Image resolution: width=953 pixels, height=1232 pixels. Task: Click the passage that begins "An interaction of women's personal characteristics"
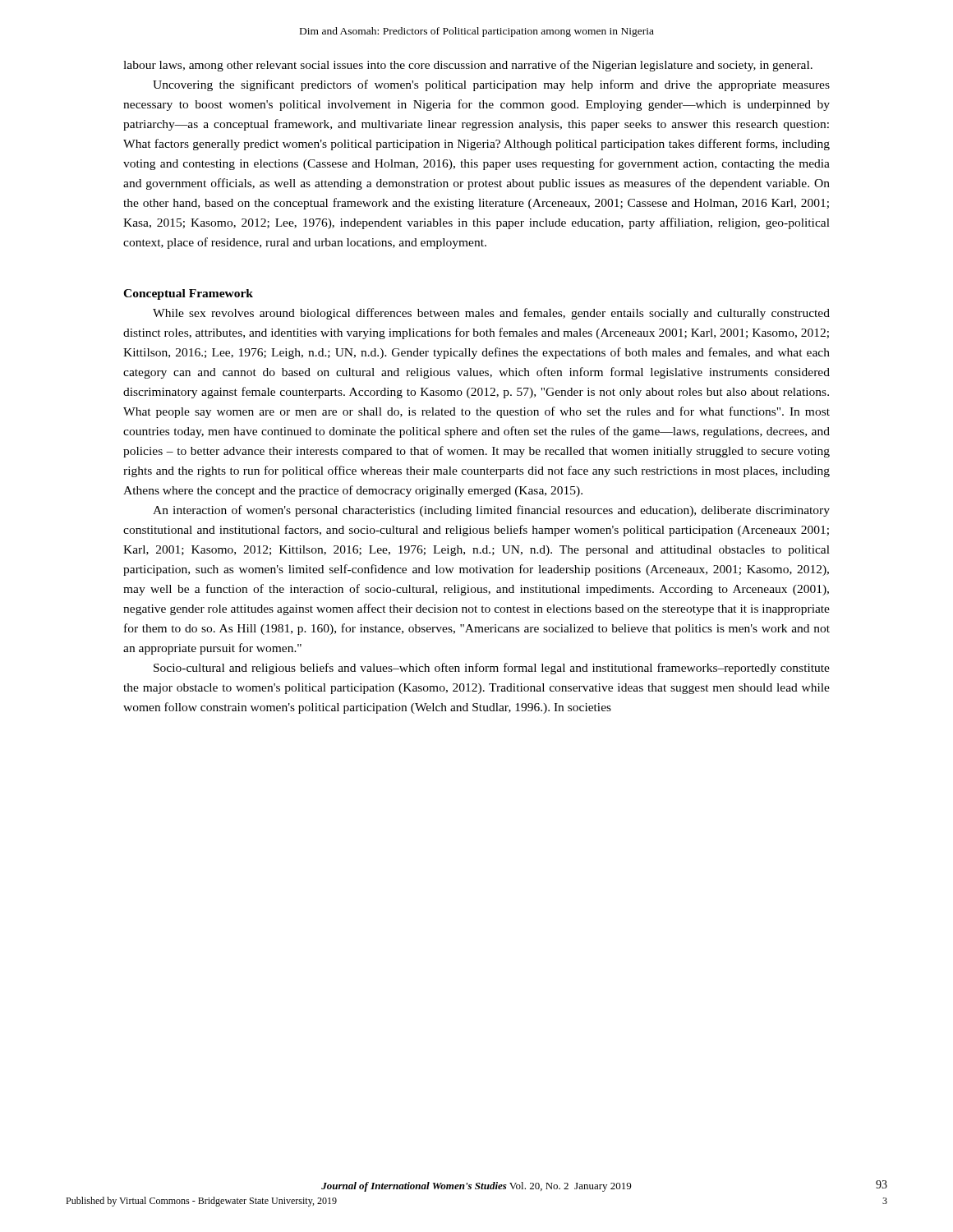click(x=476, y=579)
